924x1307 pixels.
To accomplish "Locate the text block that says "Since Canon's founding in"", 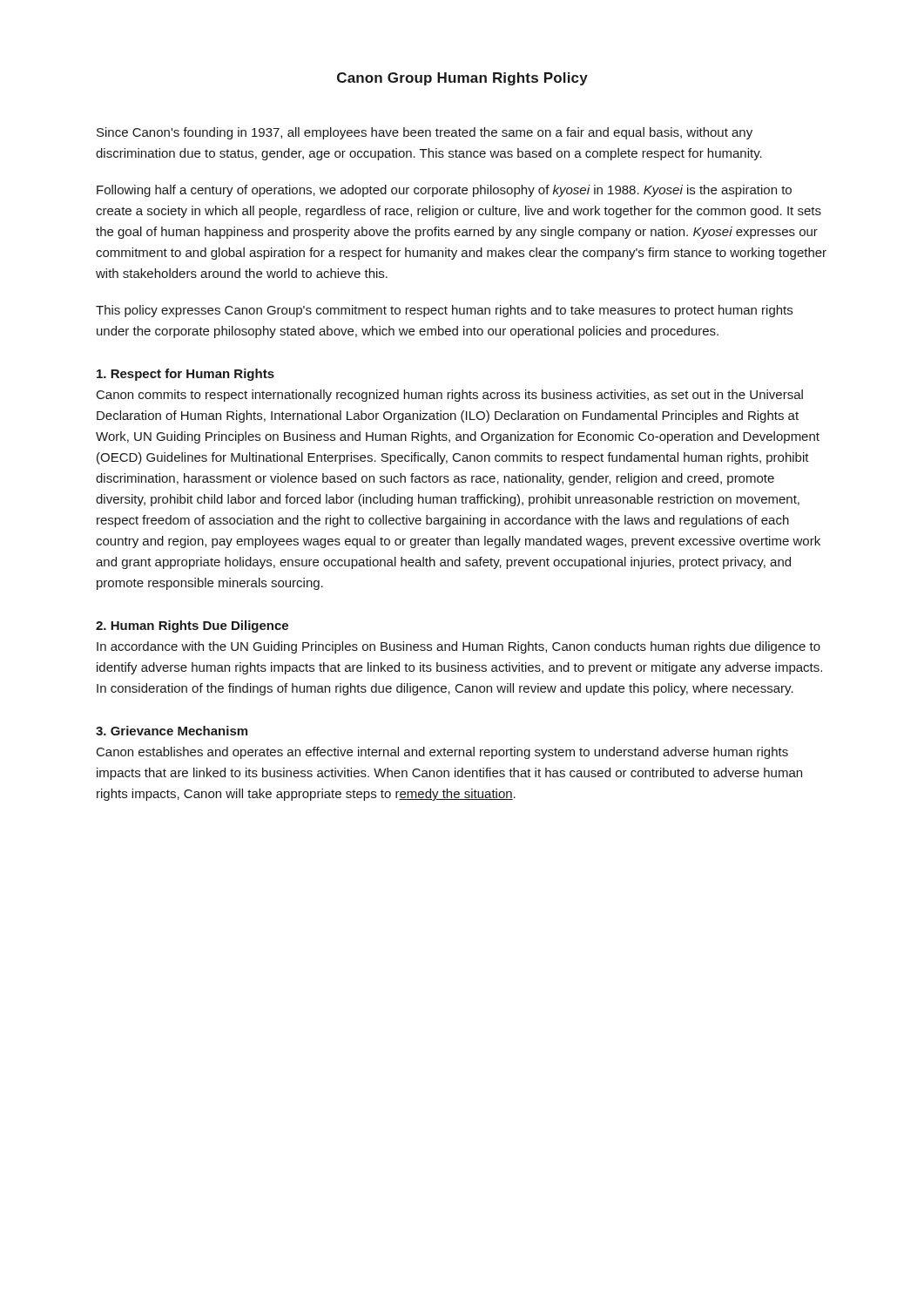I will (x=429, y=142).
